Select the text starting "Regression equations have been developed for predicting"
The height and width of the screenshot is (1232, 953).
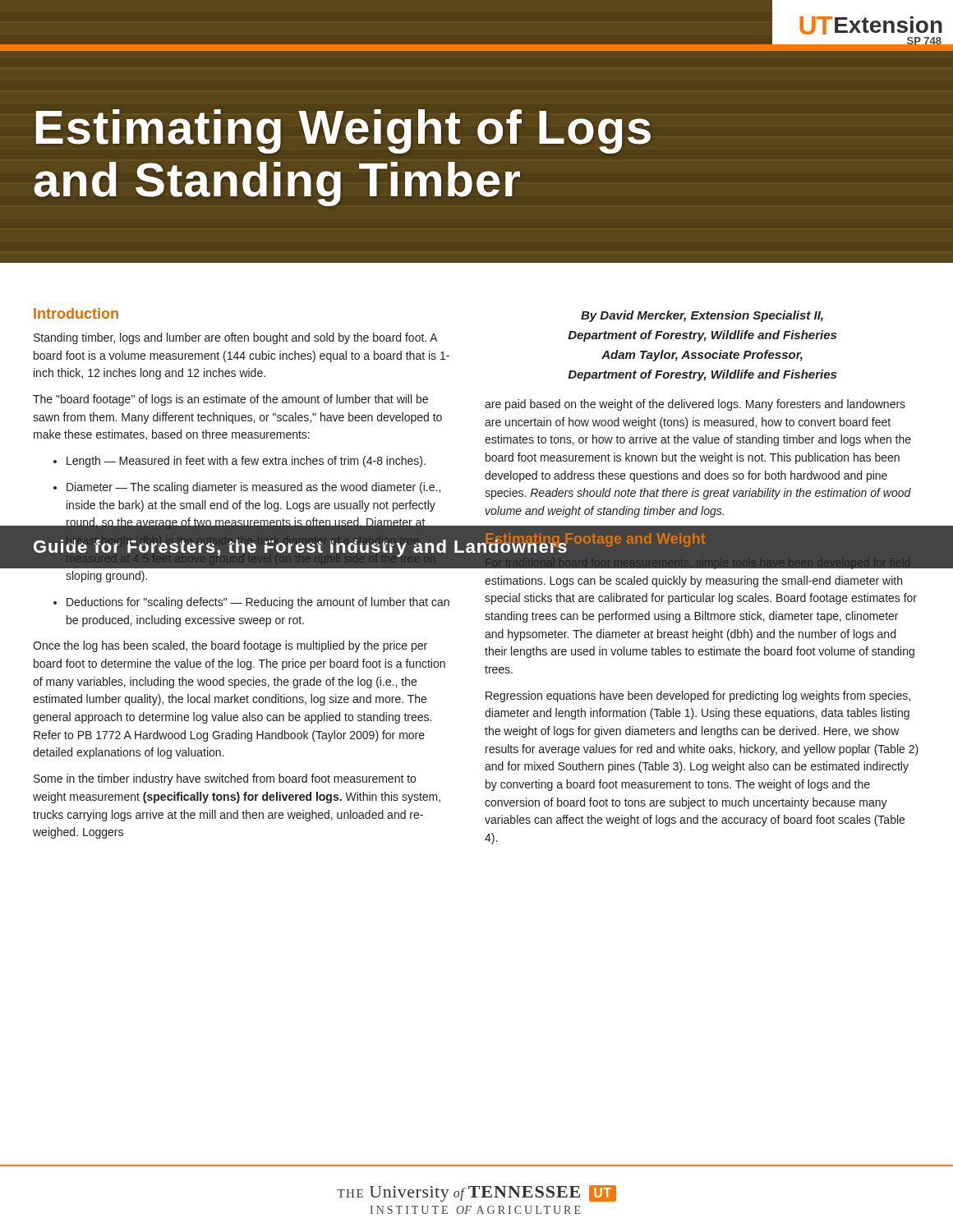(x=702, y=767)
